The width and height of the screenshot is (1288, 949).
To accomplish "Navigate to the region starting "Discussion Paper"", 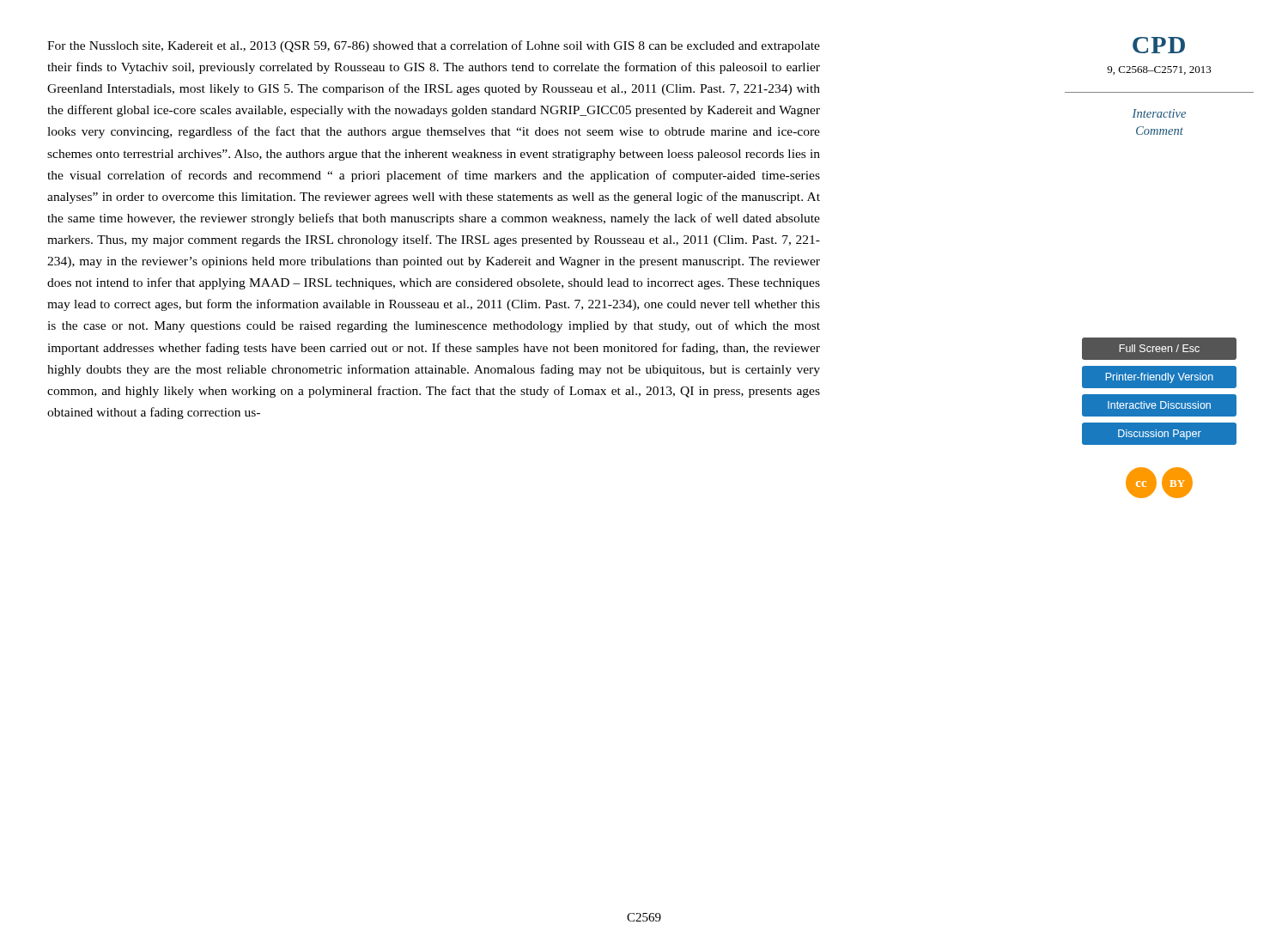I will [1159, 433].
